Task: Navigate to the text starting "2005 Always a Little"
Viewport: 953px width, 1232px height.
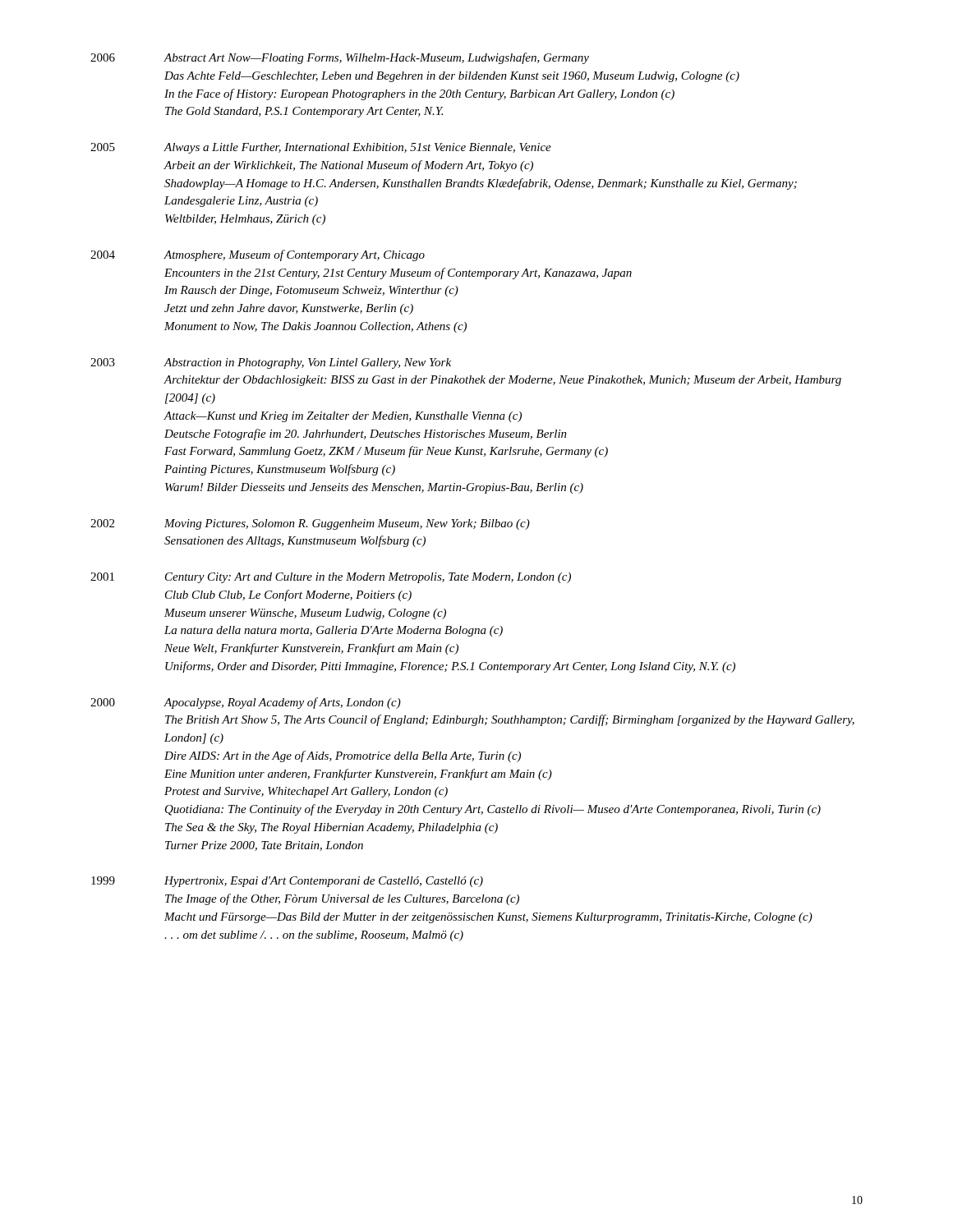Action: 476,184
